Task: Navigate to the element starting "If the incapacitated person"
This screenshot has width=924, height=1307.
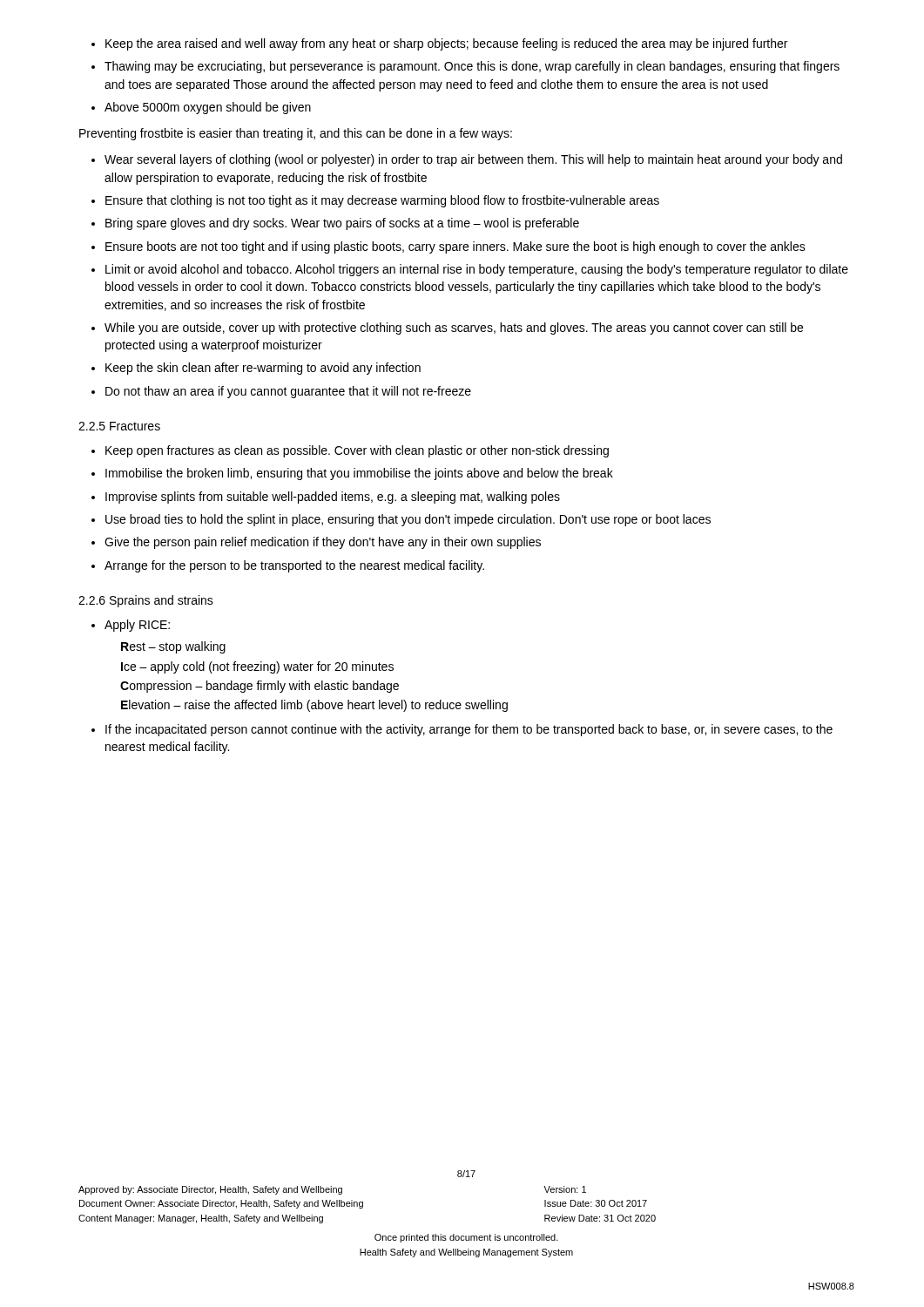Action: 479,738
